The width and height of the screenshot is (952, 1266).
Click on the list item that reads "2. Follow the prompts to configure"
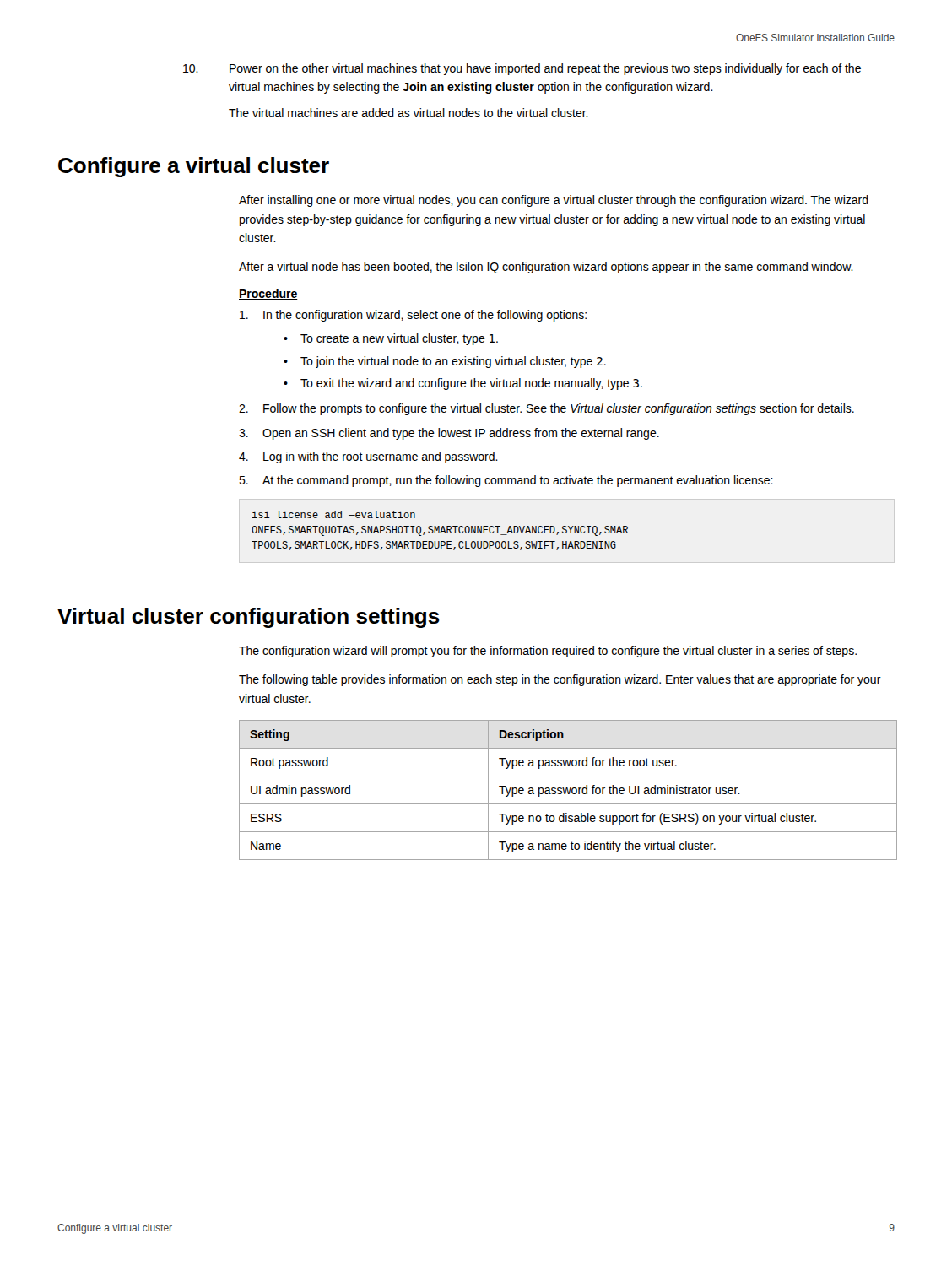click(x=547, y=409)
